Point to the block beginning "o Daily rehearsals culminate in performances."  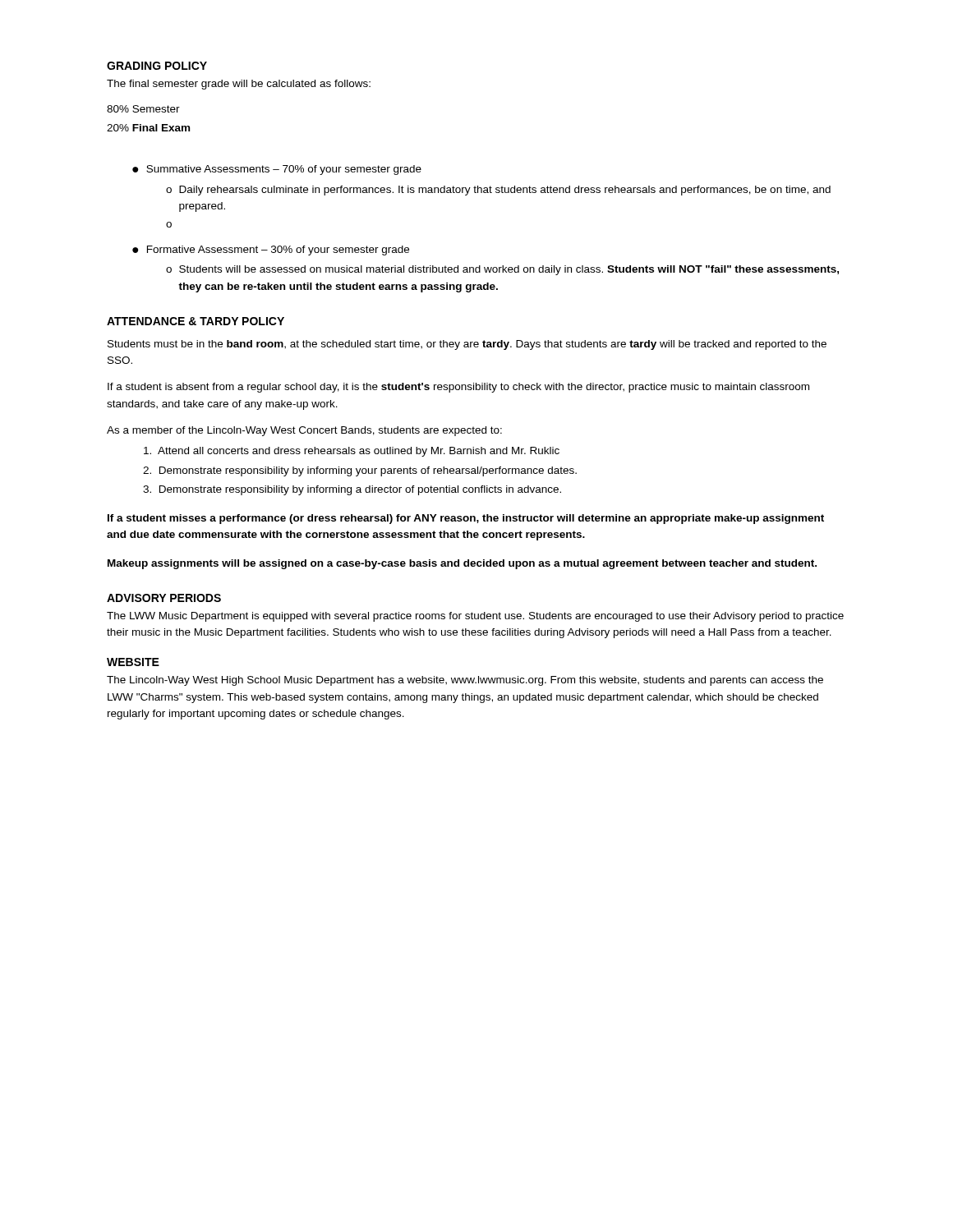(506, 198)
